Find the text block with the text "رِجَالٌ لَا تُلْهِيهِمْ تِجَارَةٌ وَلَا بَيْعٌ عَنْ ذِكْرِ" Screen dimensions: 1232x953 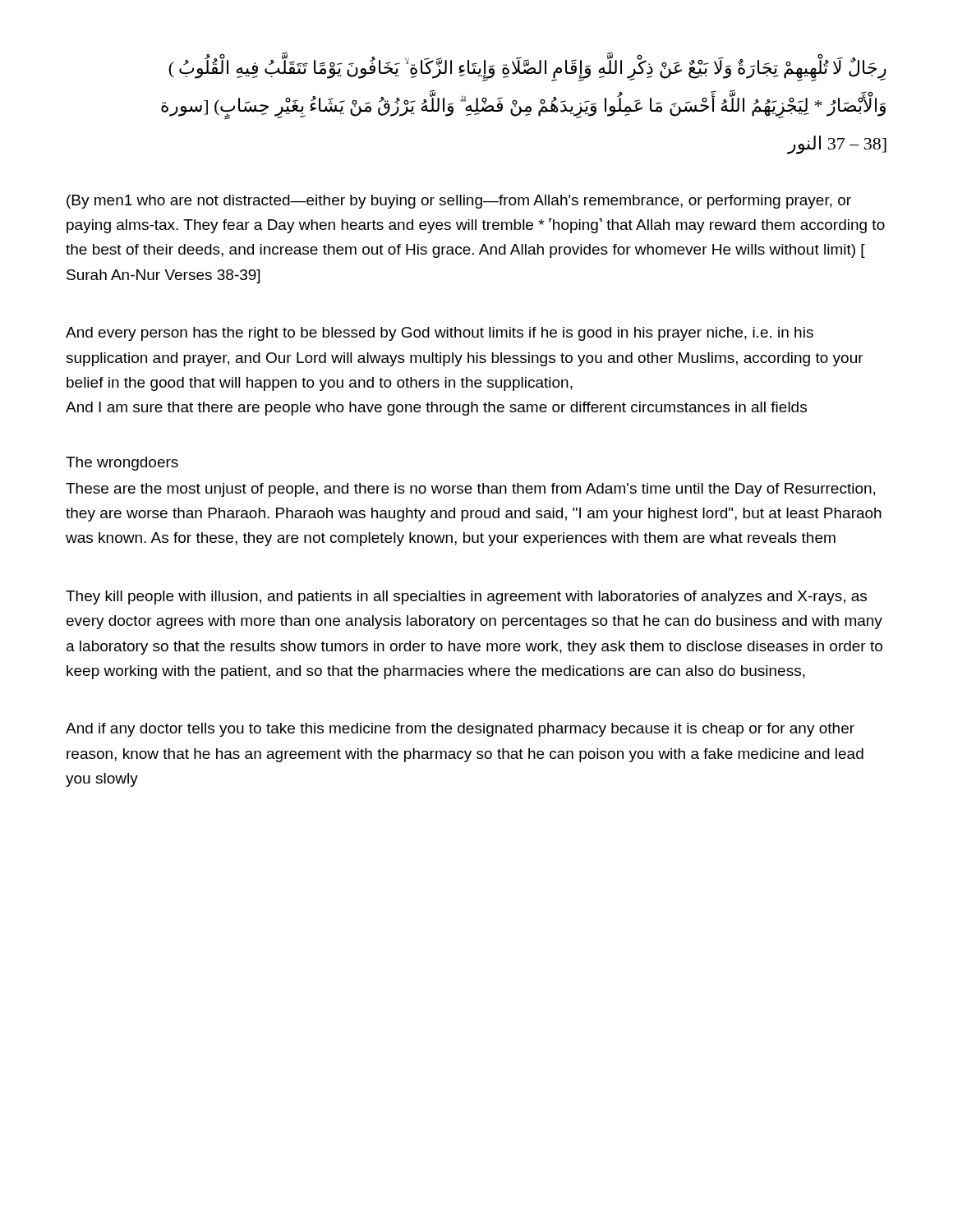coord(524,106)
